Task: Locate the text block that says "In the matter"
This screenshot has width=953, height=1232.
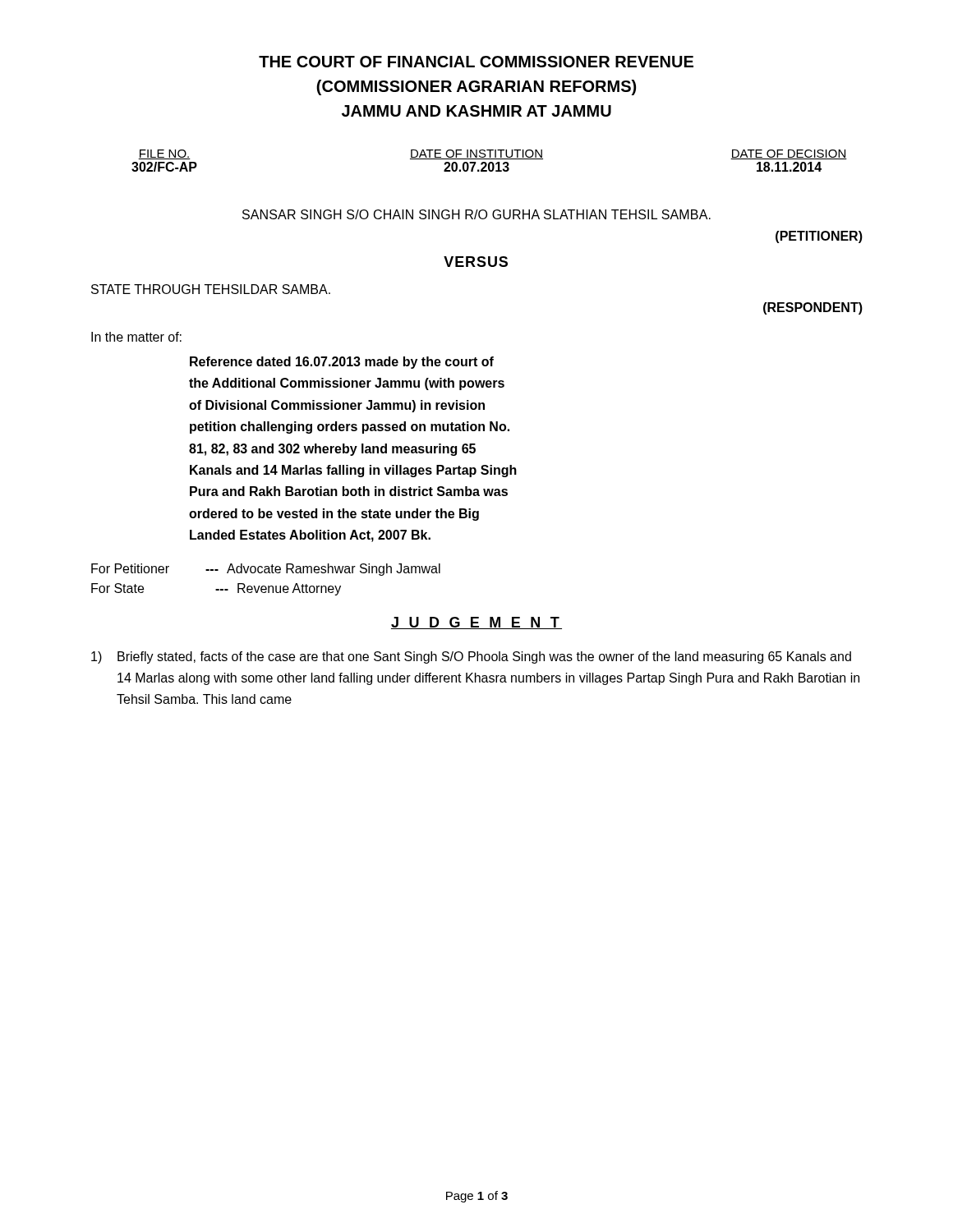Action: [x=136, y=337]
